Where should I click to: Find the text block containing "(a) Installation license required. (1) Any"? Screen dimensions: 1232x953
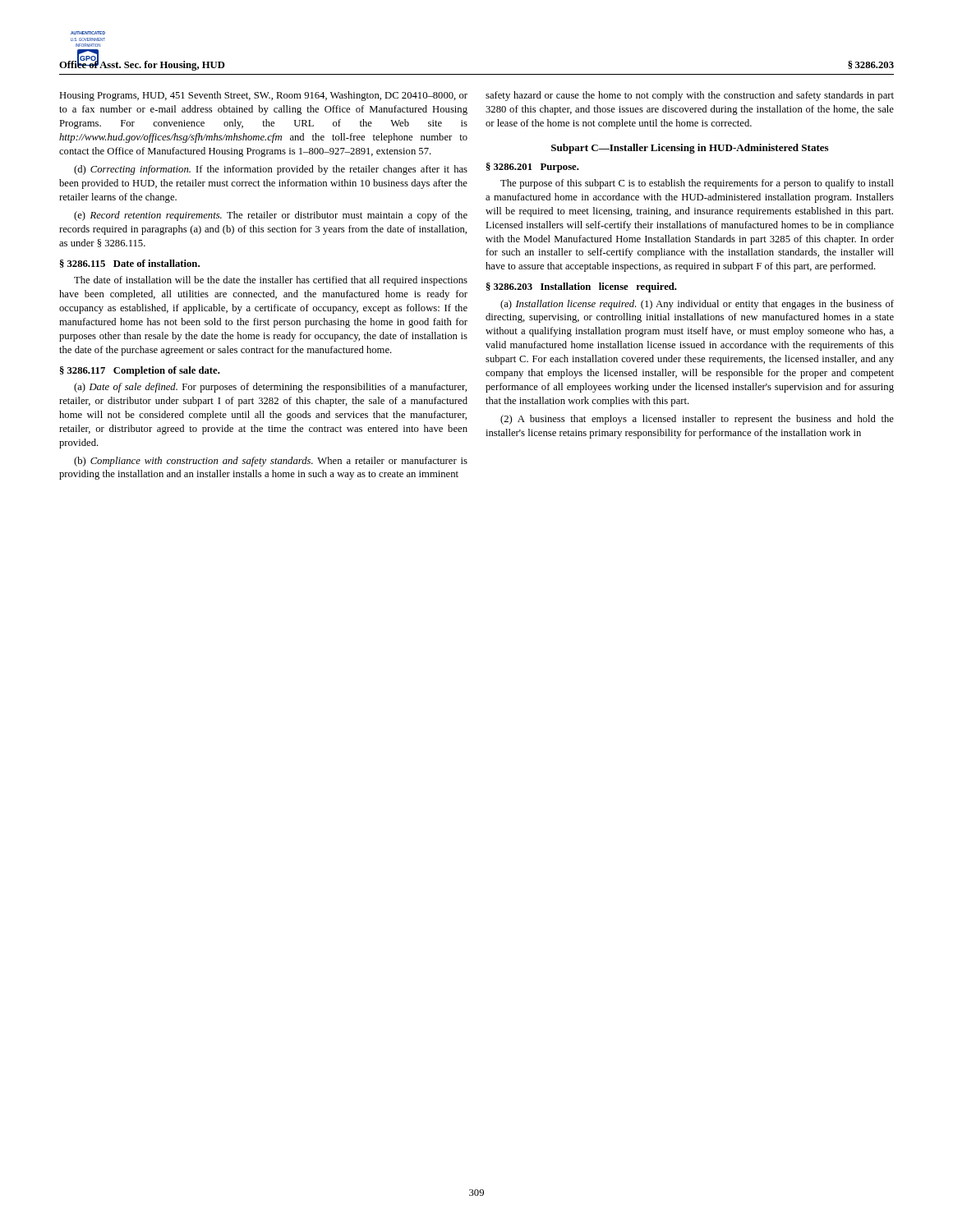coord(690,353)
